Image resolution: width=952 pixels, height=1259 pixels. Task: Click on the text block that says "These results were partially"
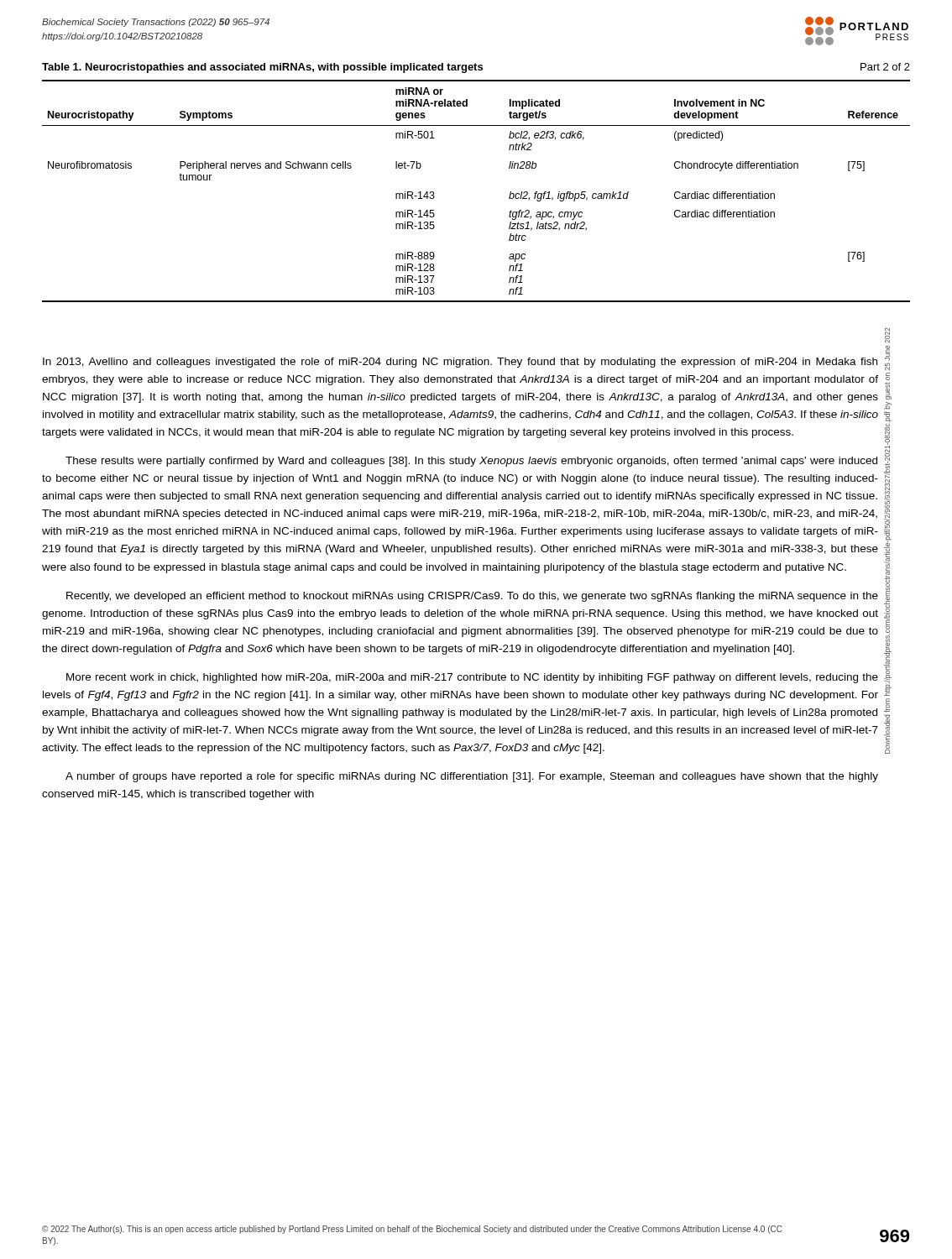pyautogui.click(x=460, y=514)
